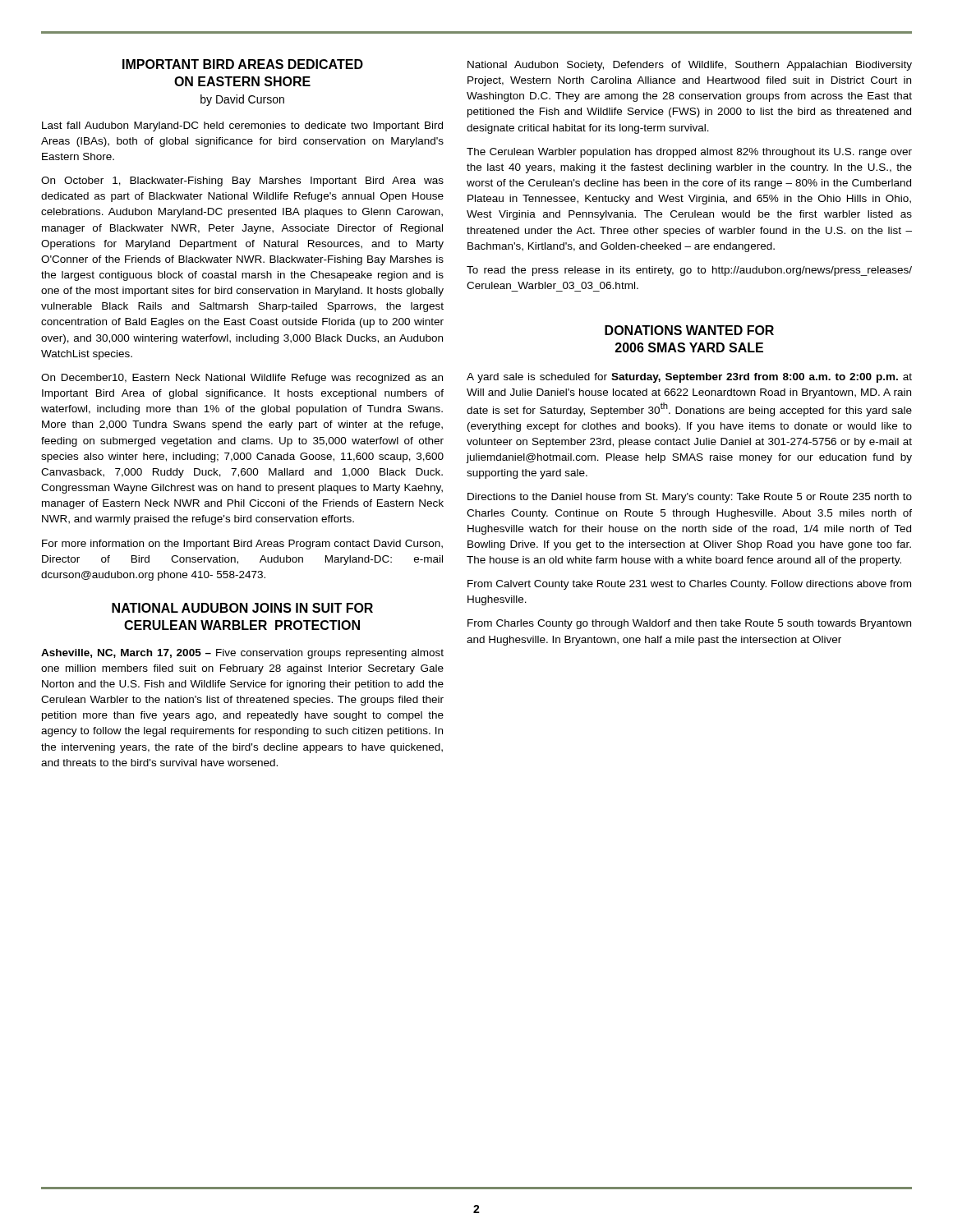Point to the block beginning "Last fall Audubon Maryland-DC held ceremonies"
The height and width of the screenshot is (1232, 953).
coord(242,141)
